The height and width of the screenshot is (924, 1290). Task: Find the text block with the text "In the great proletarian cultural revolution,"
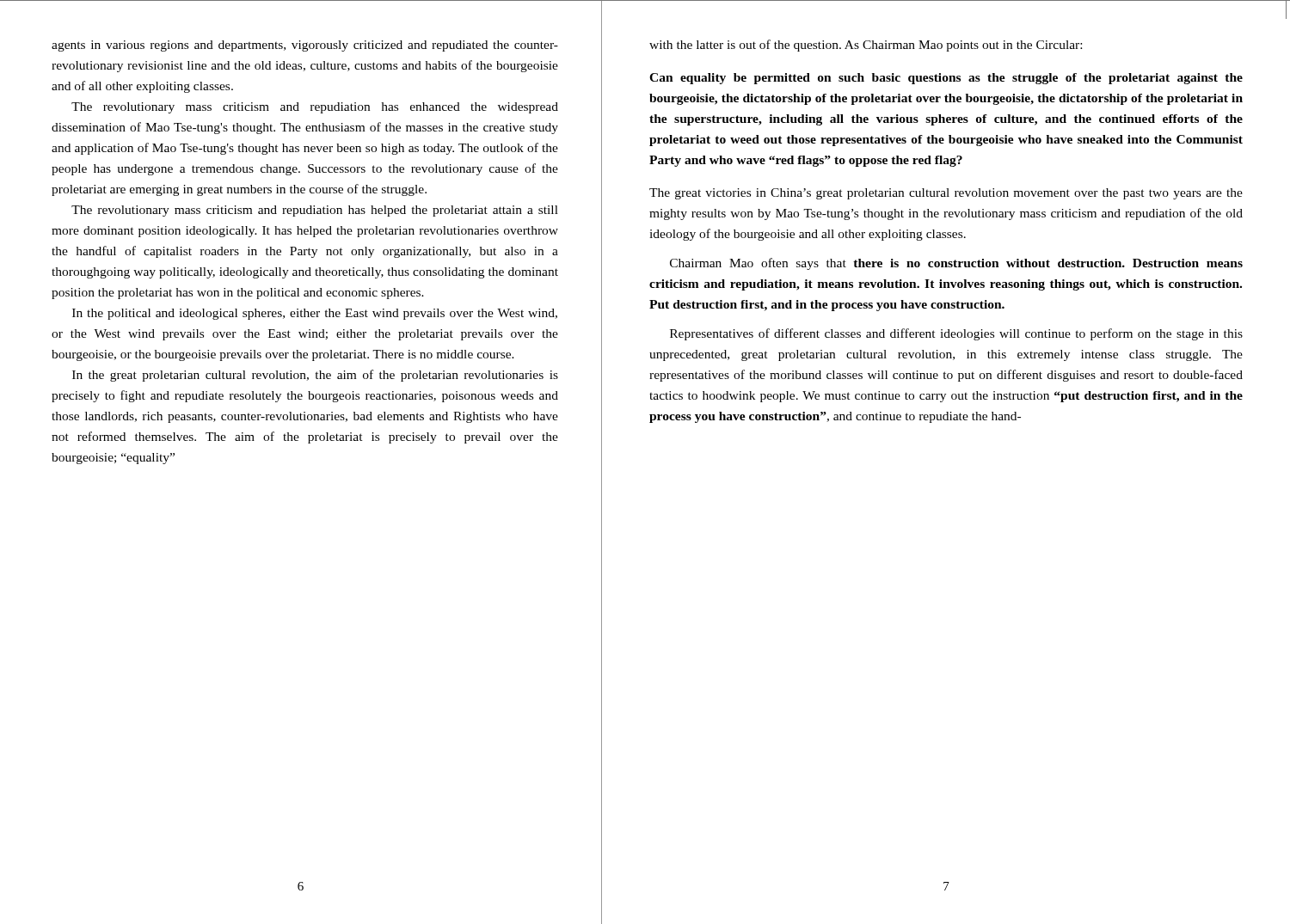305,416
